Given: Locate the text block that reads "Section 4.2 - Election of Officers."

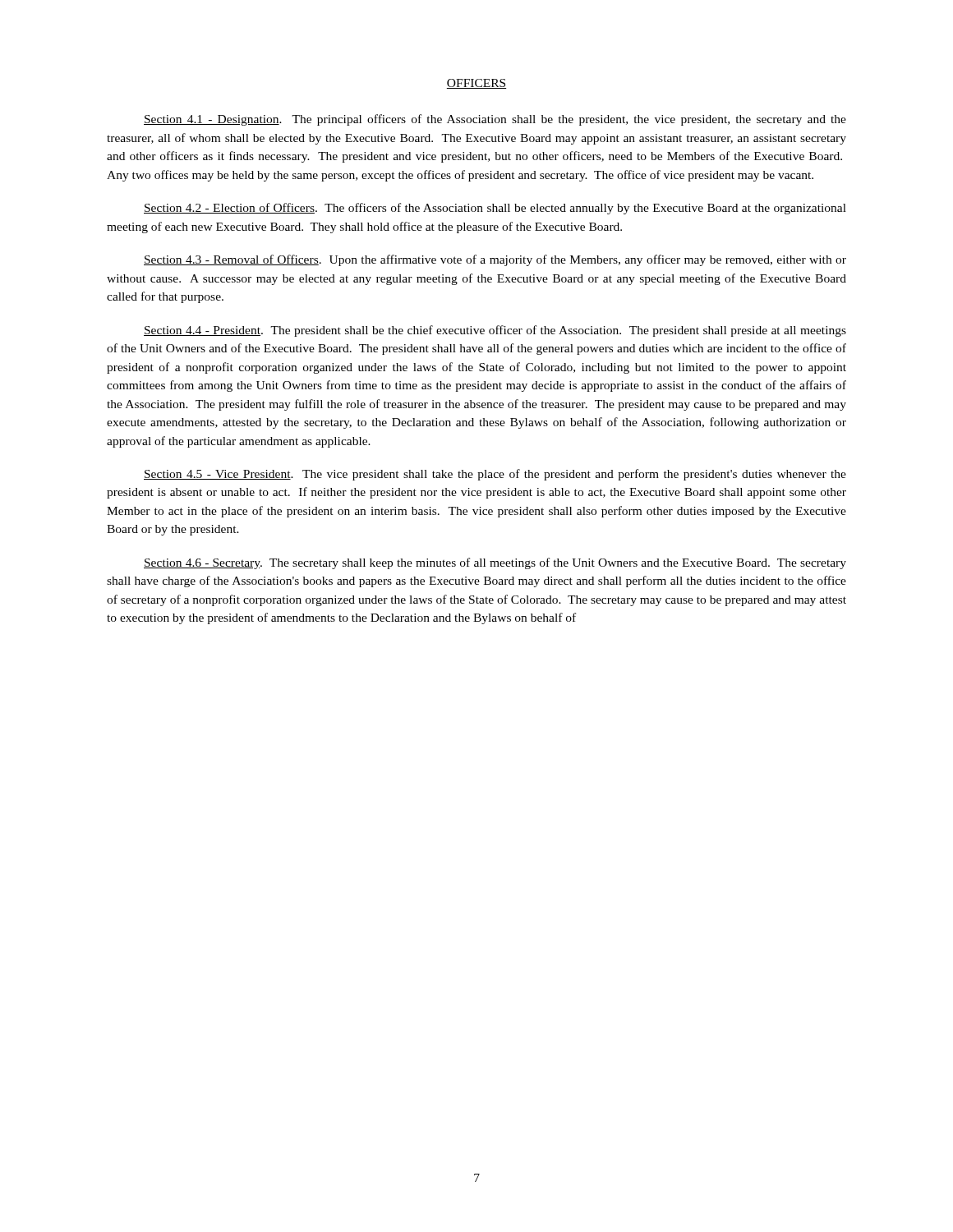Looking at the screenshot, I should coord(476,217).
